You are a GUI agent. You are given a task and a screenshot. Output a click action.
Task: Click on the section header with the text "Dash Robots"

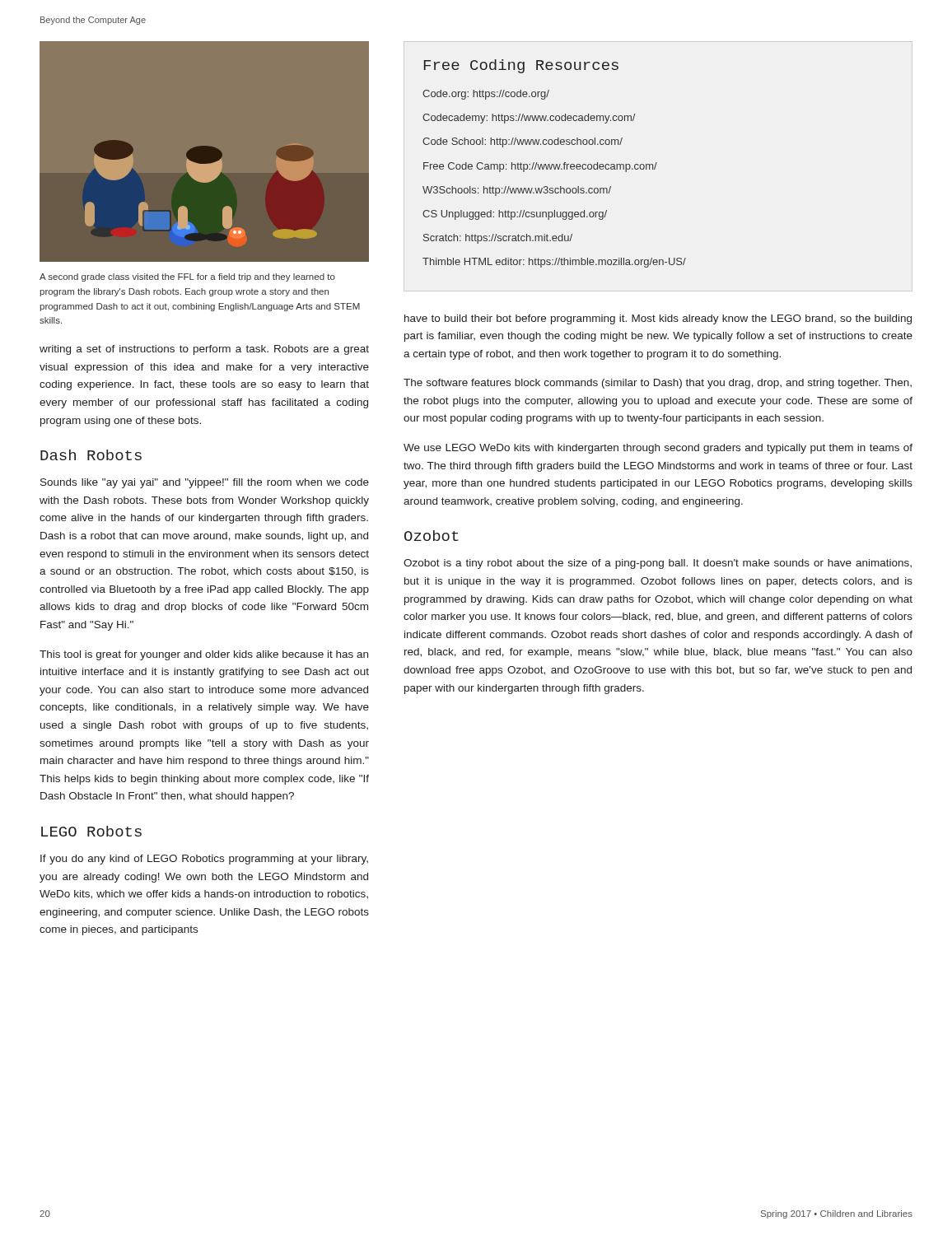(x=91, y=456)
